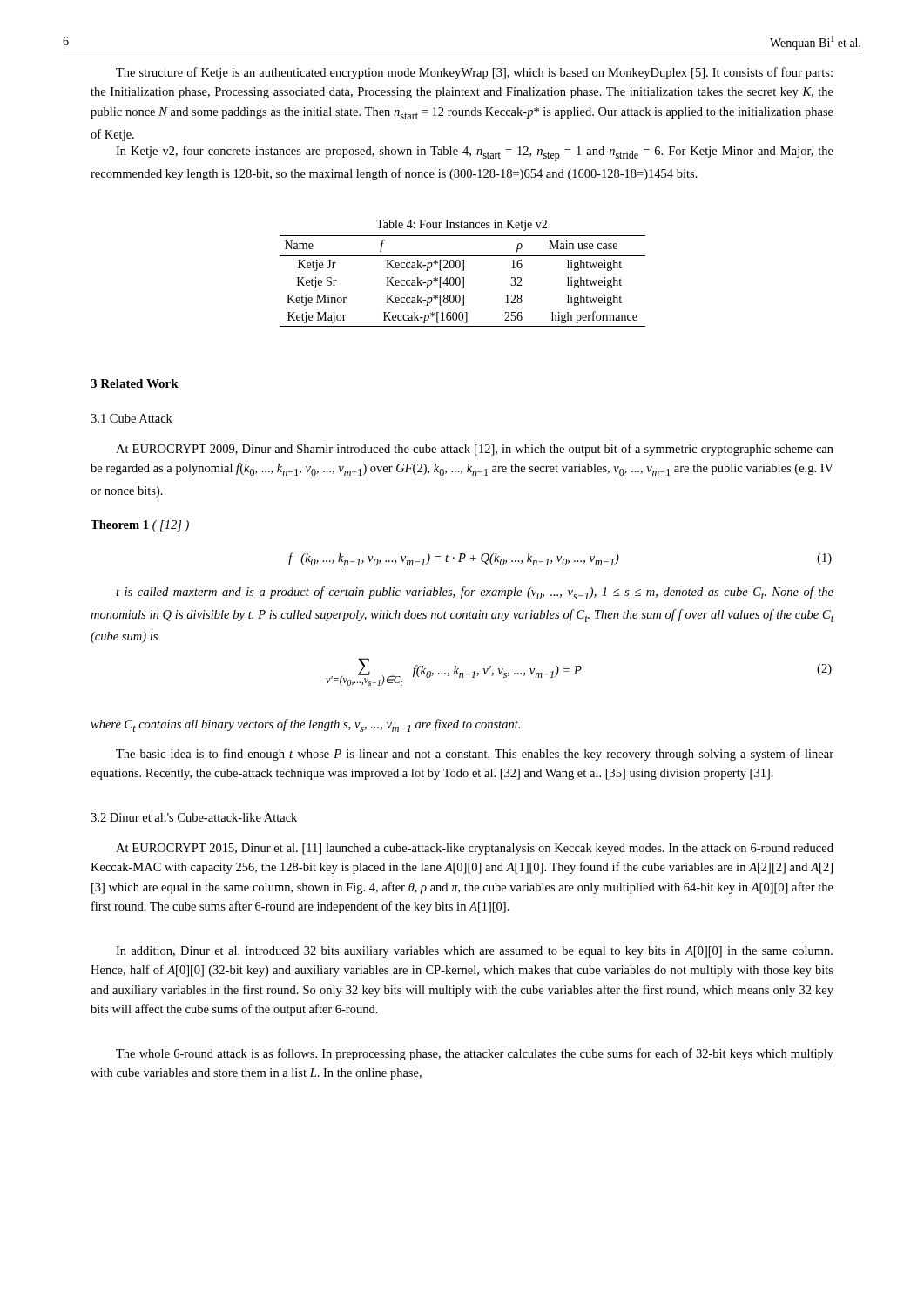Locate the block starting "f(k0, ..., kn−1, v0, ..., vm−1)"
924x1307 pixels.
(x=561, y=558)
